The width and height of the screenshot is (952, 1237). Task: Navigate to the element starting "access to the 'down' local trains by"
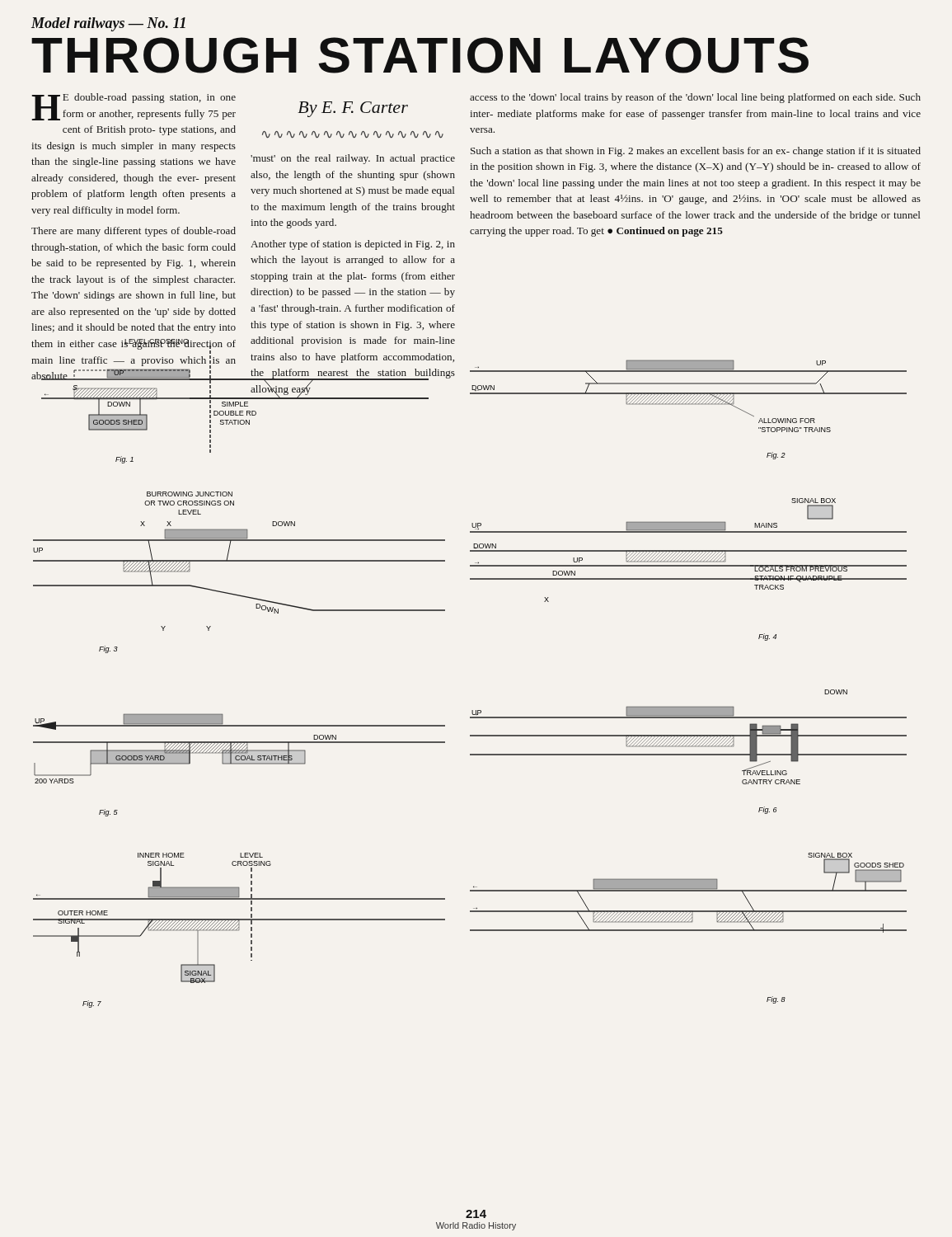[695, 164]
